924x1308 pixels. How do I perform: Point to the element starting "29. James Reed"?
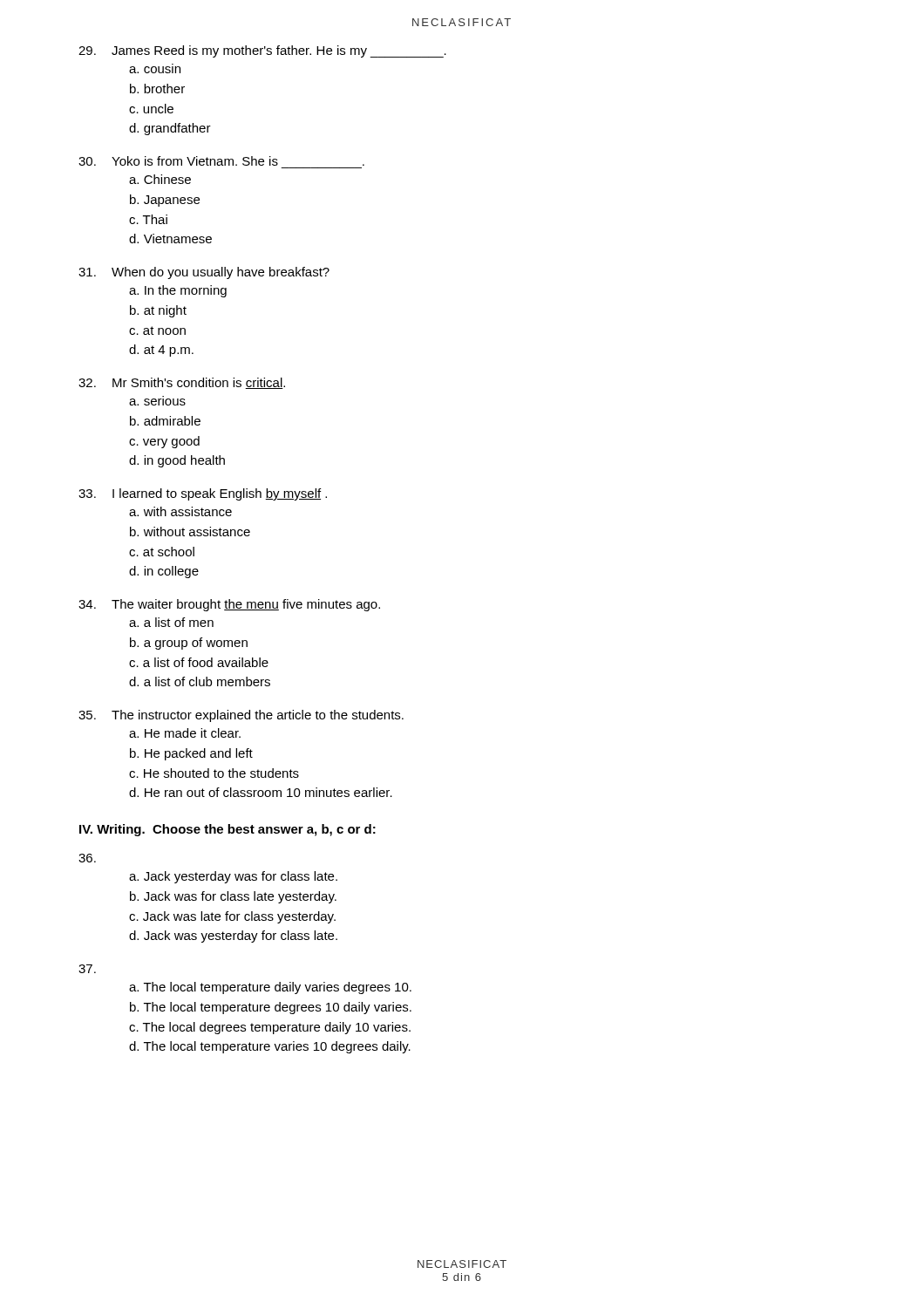click(x=262, y=51)
